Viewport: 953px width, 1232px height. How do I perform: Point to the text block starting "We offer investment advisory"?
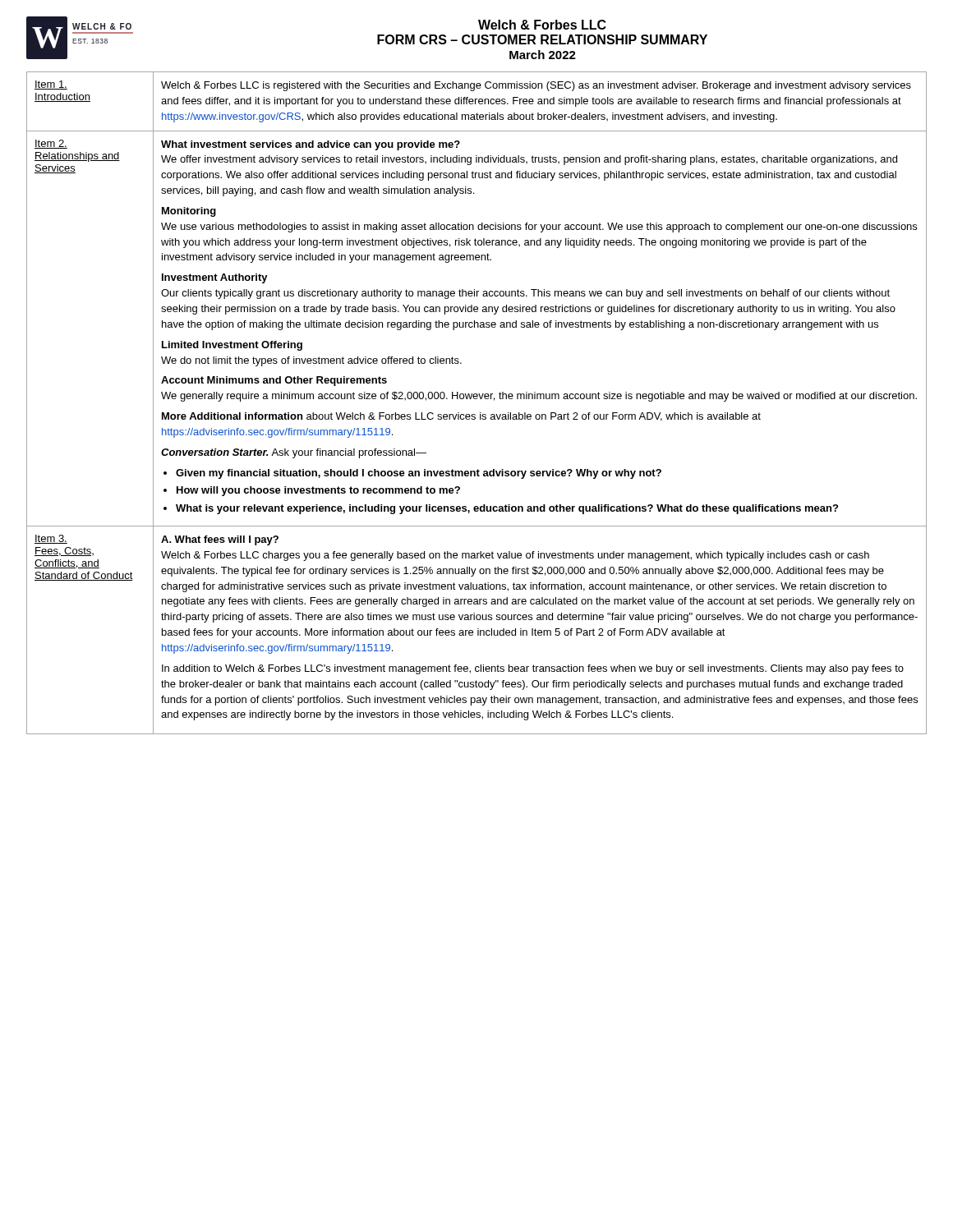(540, 175)
